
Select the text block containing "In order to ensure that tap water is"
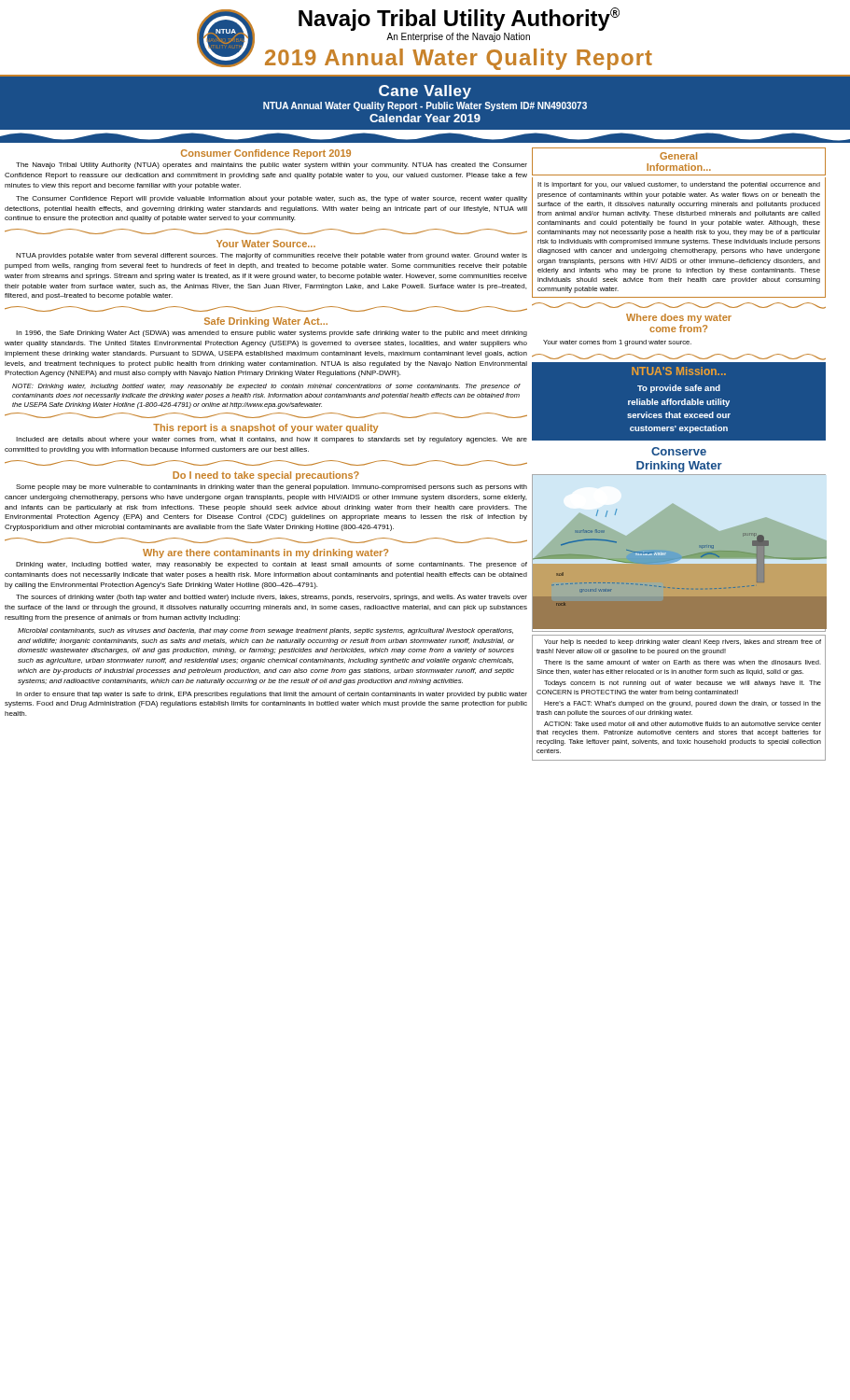pos(266,704)
